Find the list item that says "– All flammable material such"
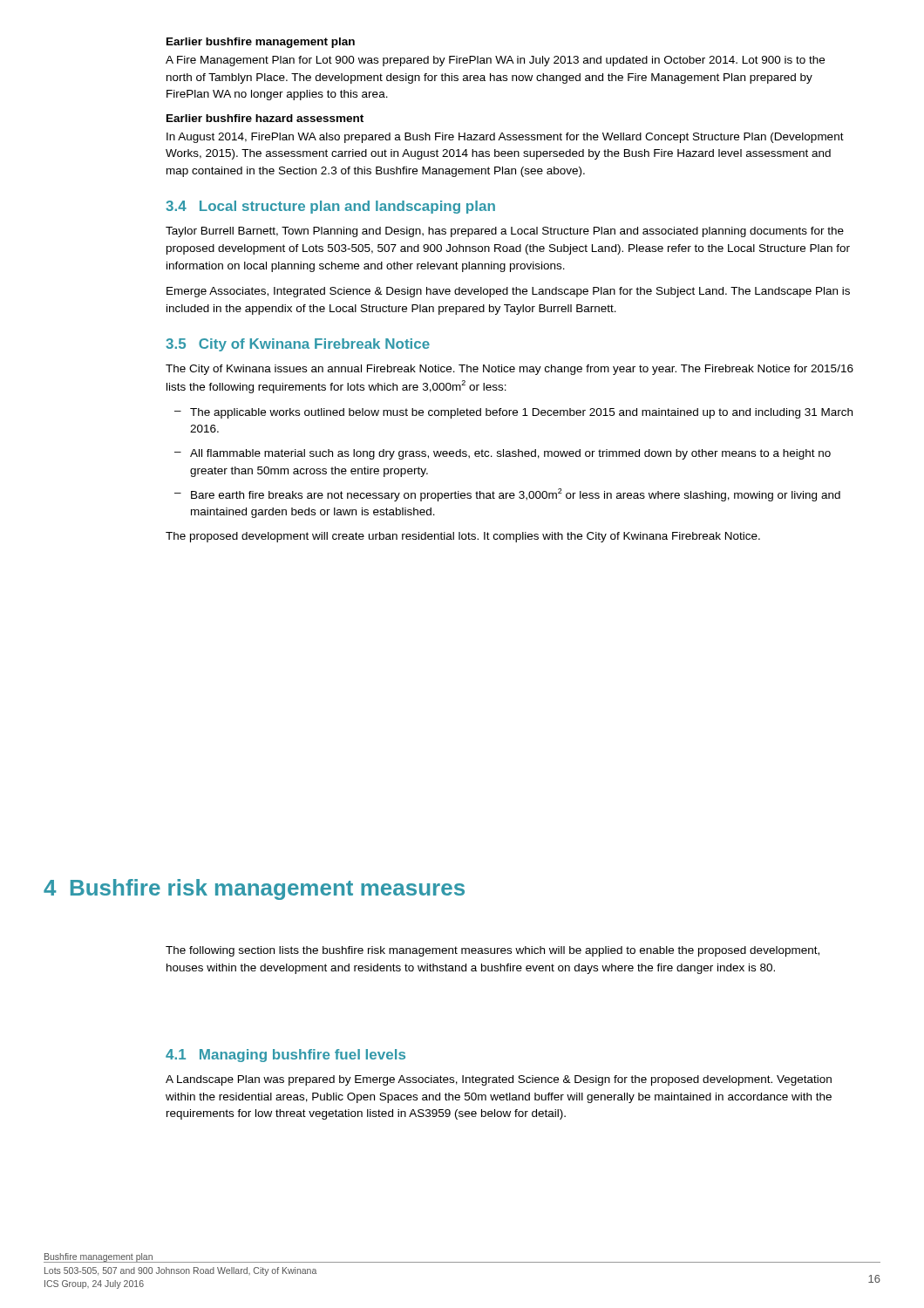The image size is (924, 1308). [x=514, y=462]
